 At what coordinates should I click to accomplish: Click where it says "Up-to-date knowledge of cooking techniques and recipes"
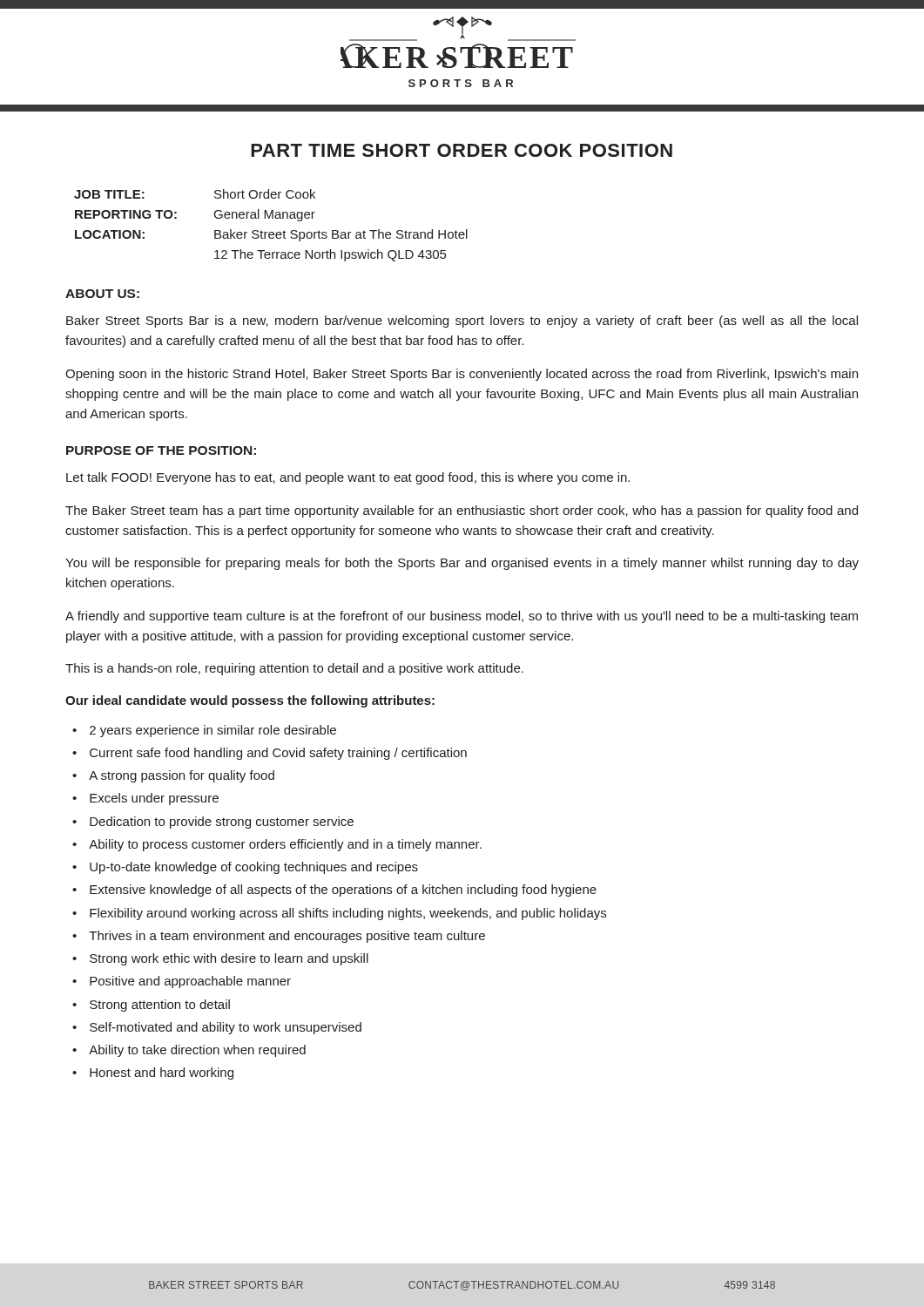[254, 867]
